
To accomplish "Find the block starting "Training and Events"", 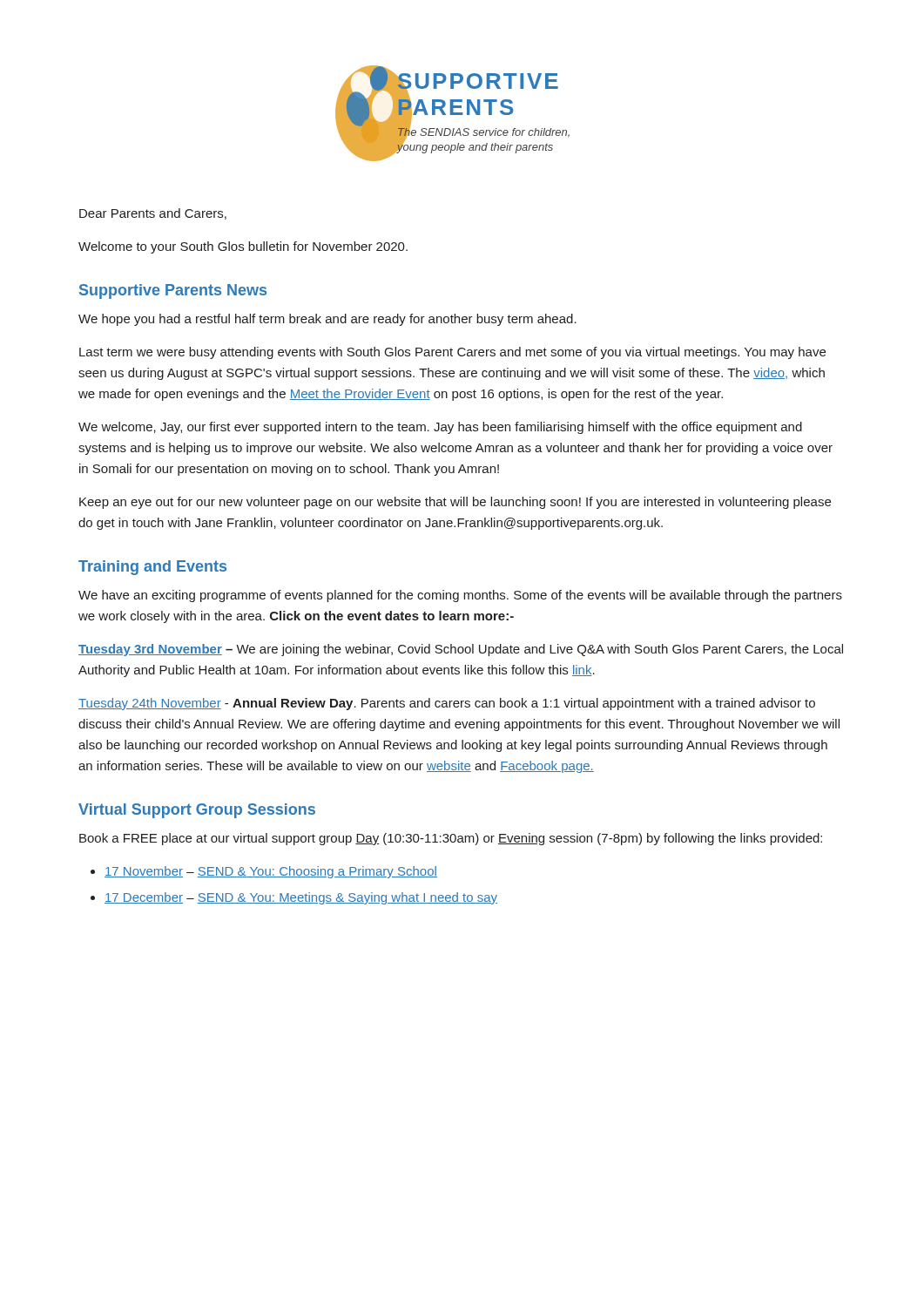I will pos(153,566).
